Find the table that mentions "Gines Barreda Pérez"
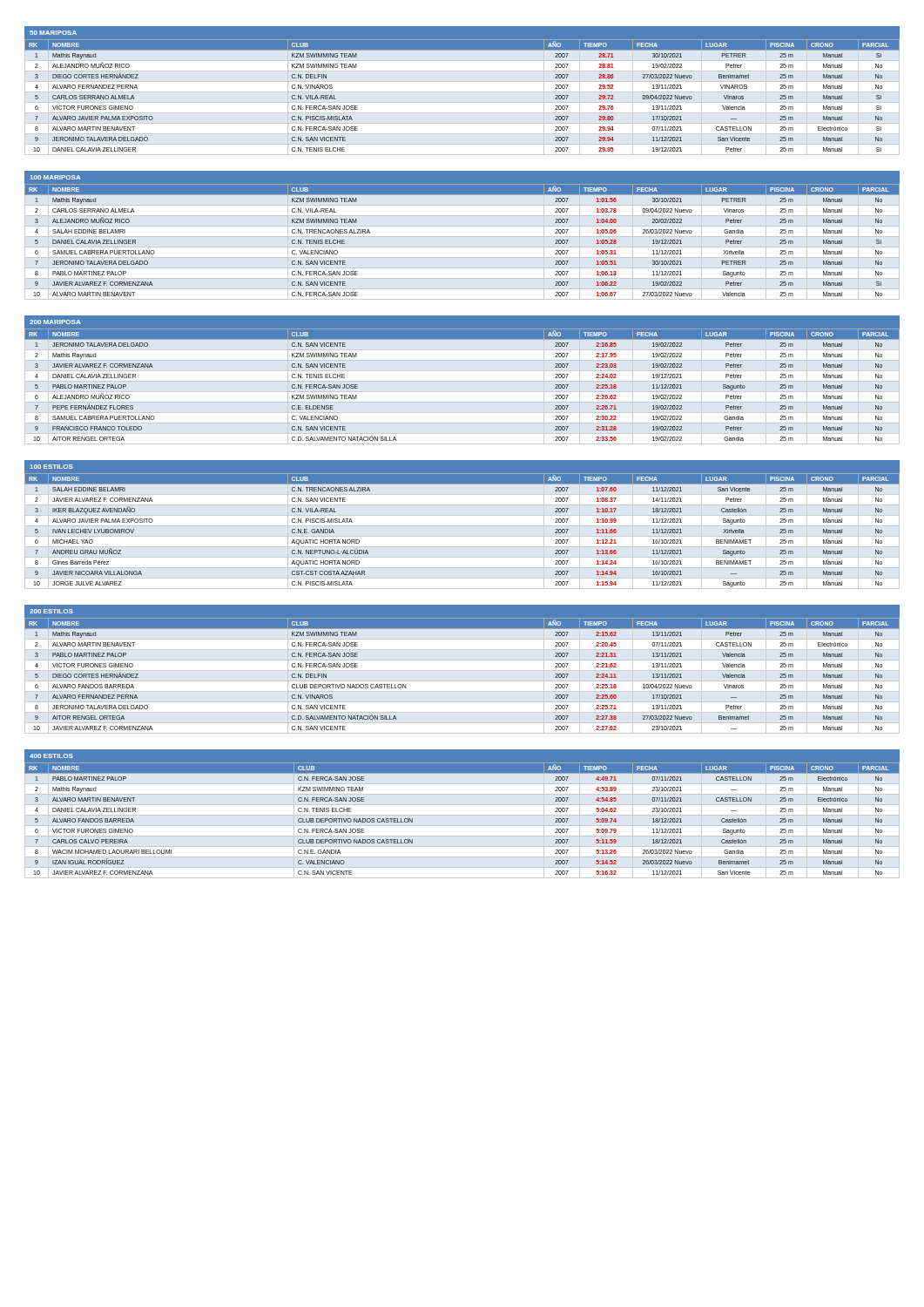The width and height of the screenshot is (924, 1307). (462, 531)
